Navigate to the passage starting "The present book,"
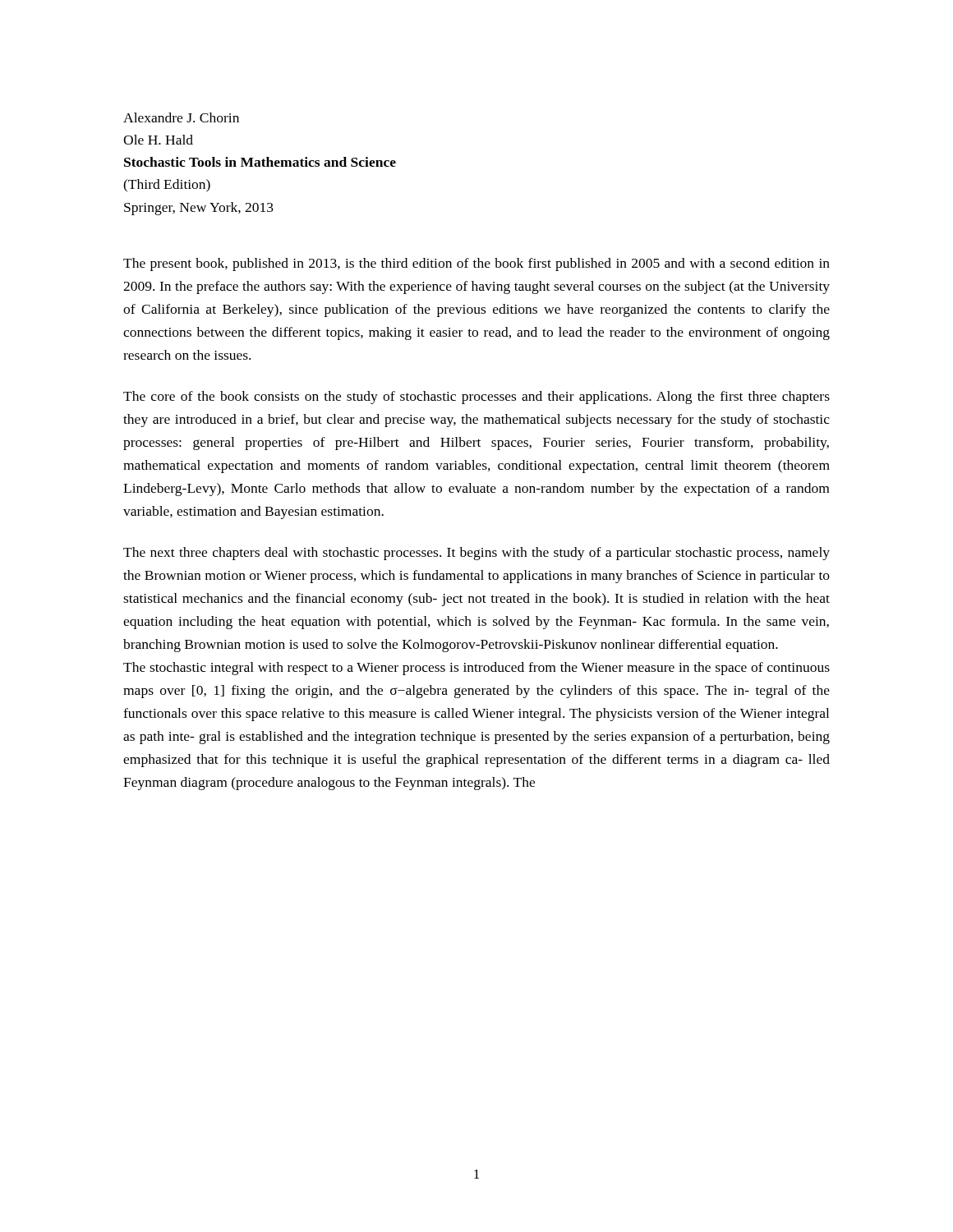This screenshot has width=953, height=1232. 476,308
